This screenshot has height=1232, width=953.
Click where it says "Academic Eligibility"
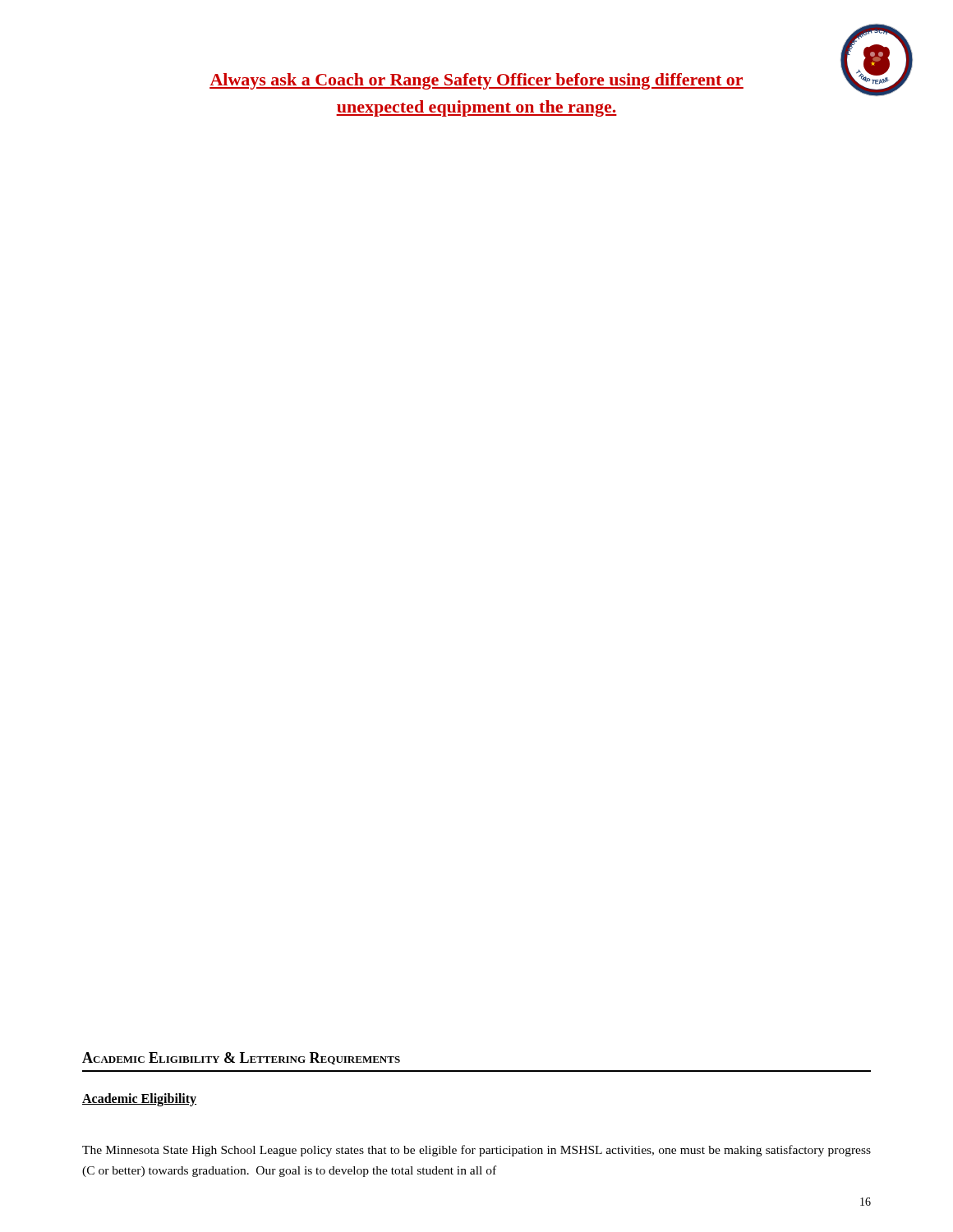139,1099
